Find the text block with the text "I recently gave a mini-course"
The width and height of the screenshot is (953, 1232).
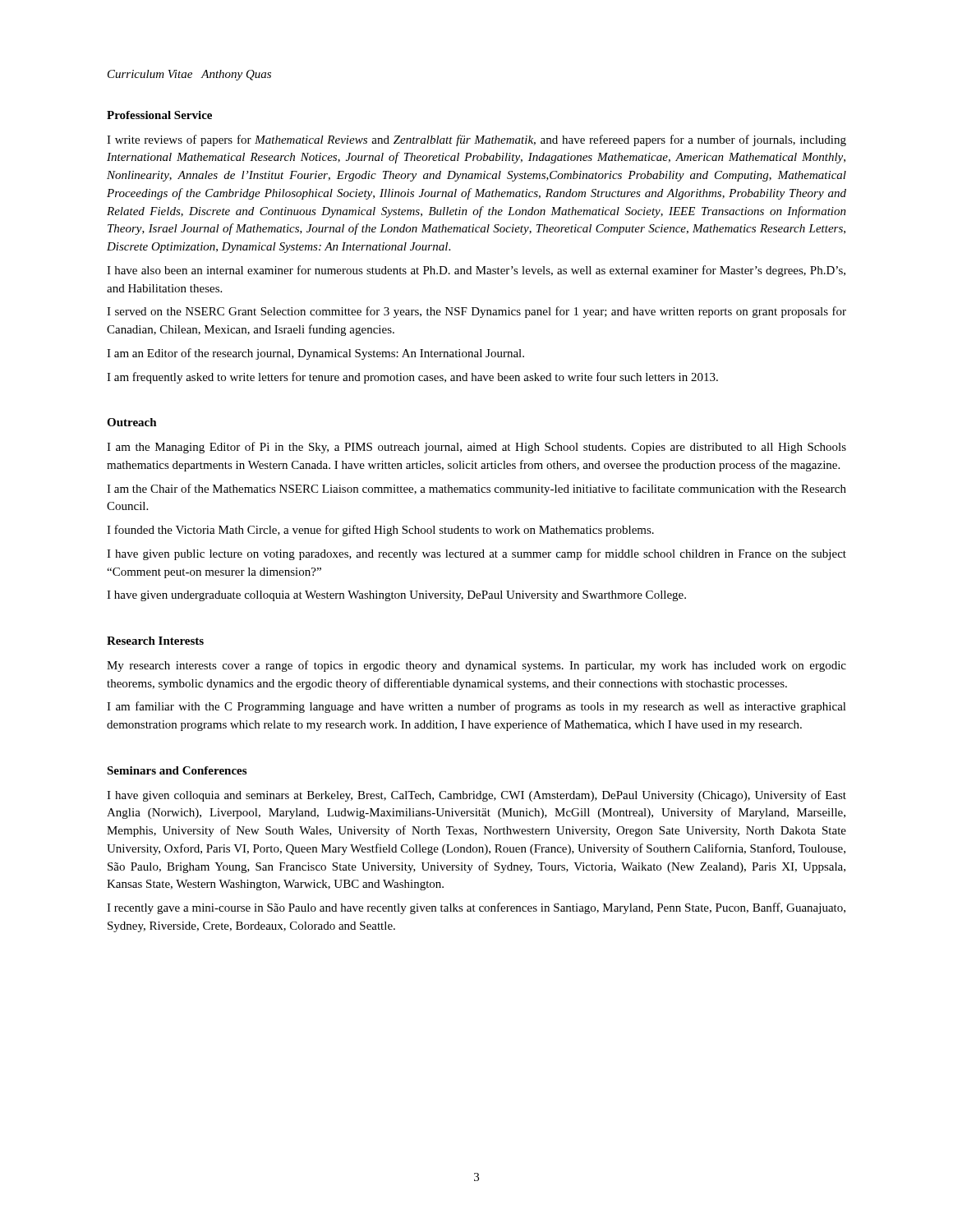476,916
